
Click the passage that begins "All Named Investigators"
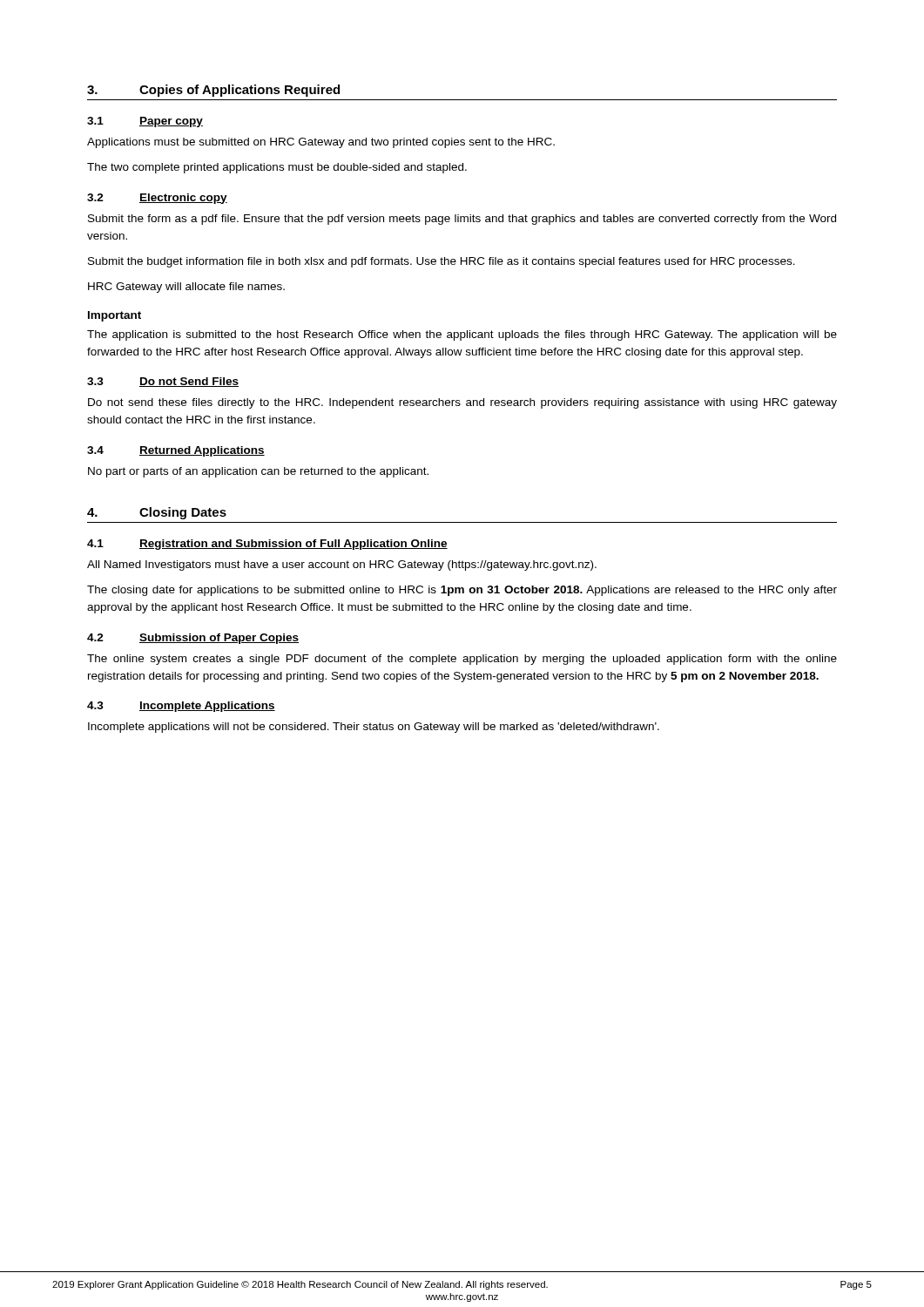pyautogui.click(x=342, y=564)
